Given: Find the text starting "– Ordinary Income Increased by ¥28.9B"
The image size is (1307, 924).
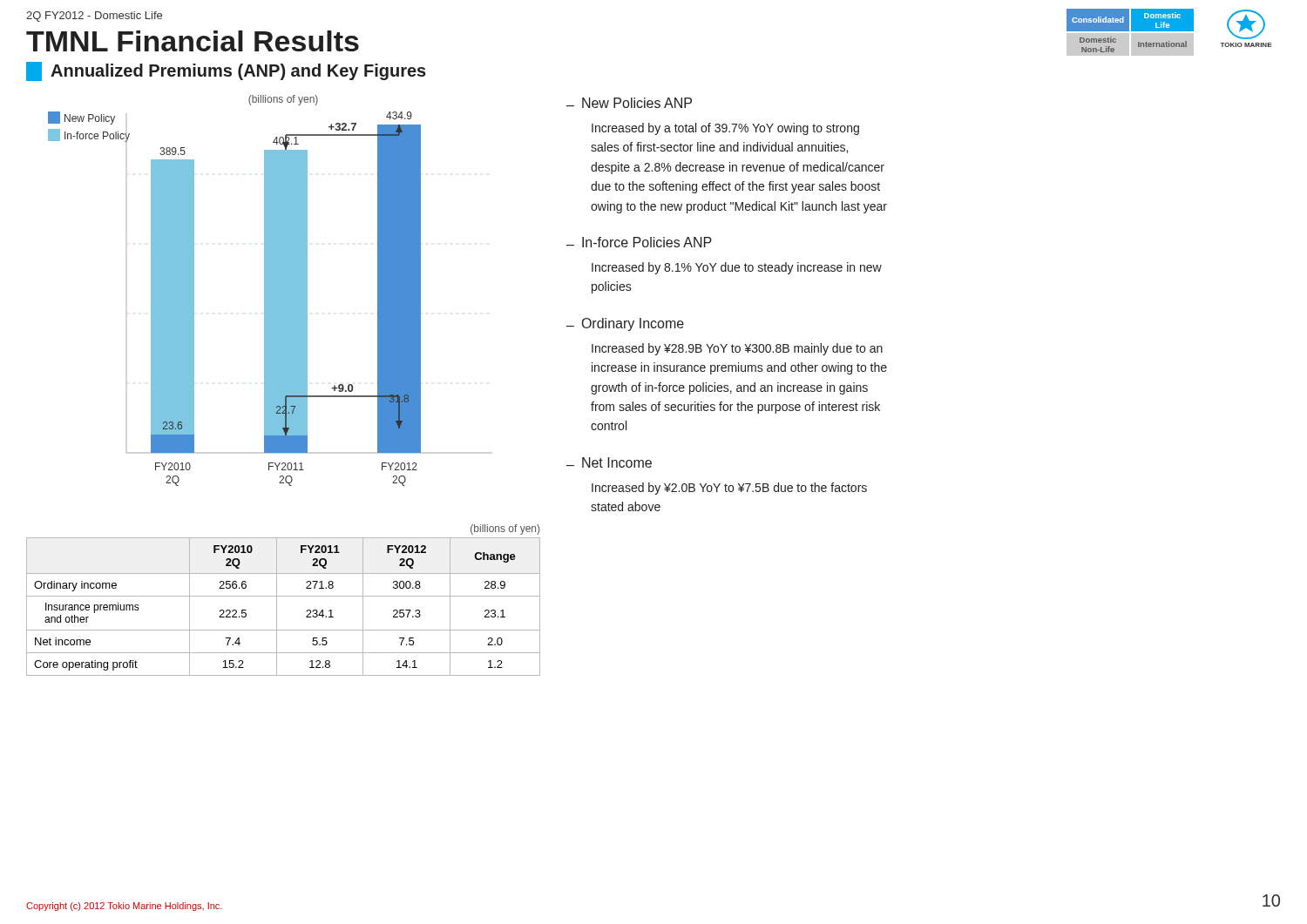Looking at the screenshot, I should pyautogui.click(x=625, y=324).
